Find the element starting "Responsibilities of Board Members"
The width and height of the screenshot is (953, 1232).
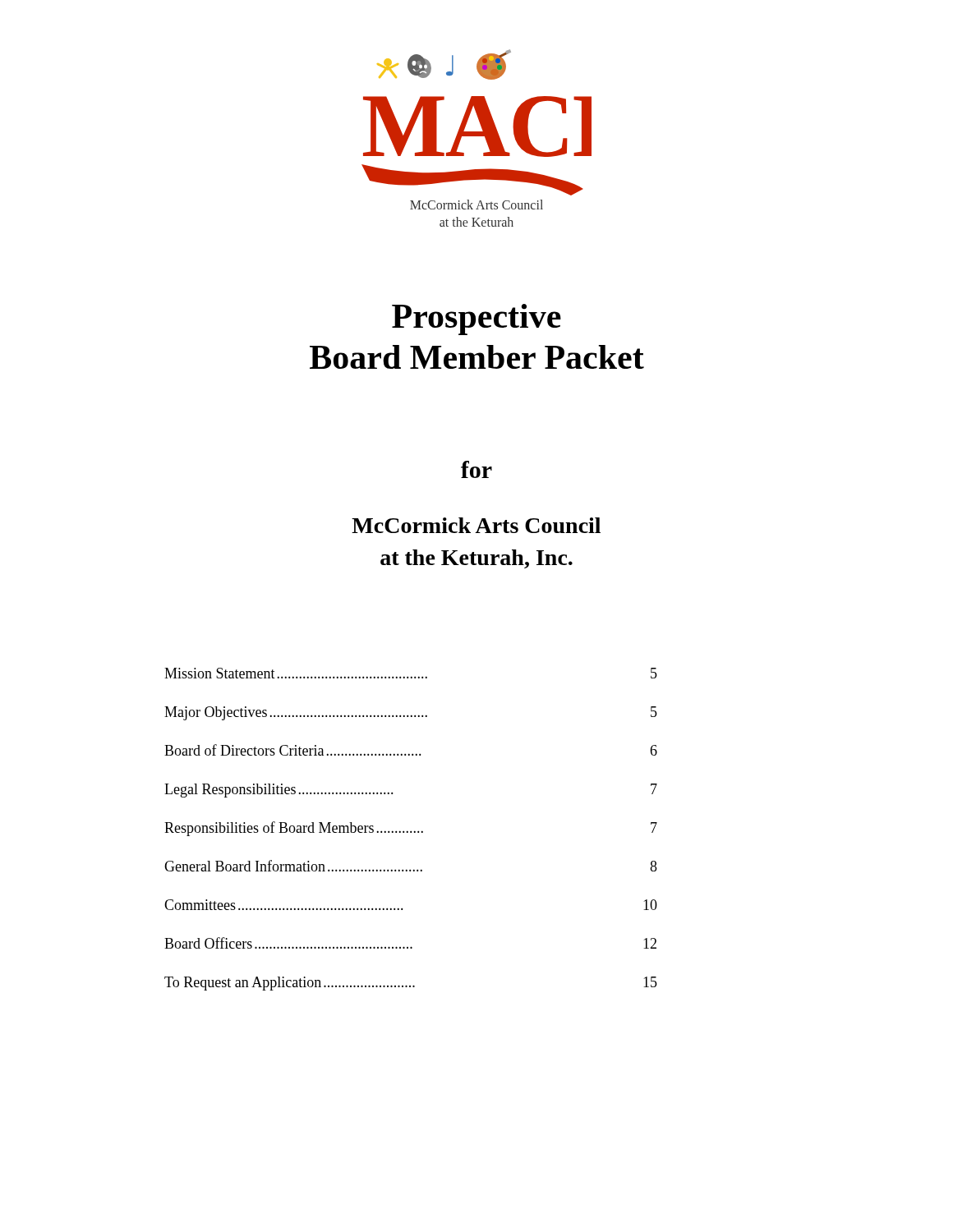tap(411, 828)
